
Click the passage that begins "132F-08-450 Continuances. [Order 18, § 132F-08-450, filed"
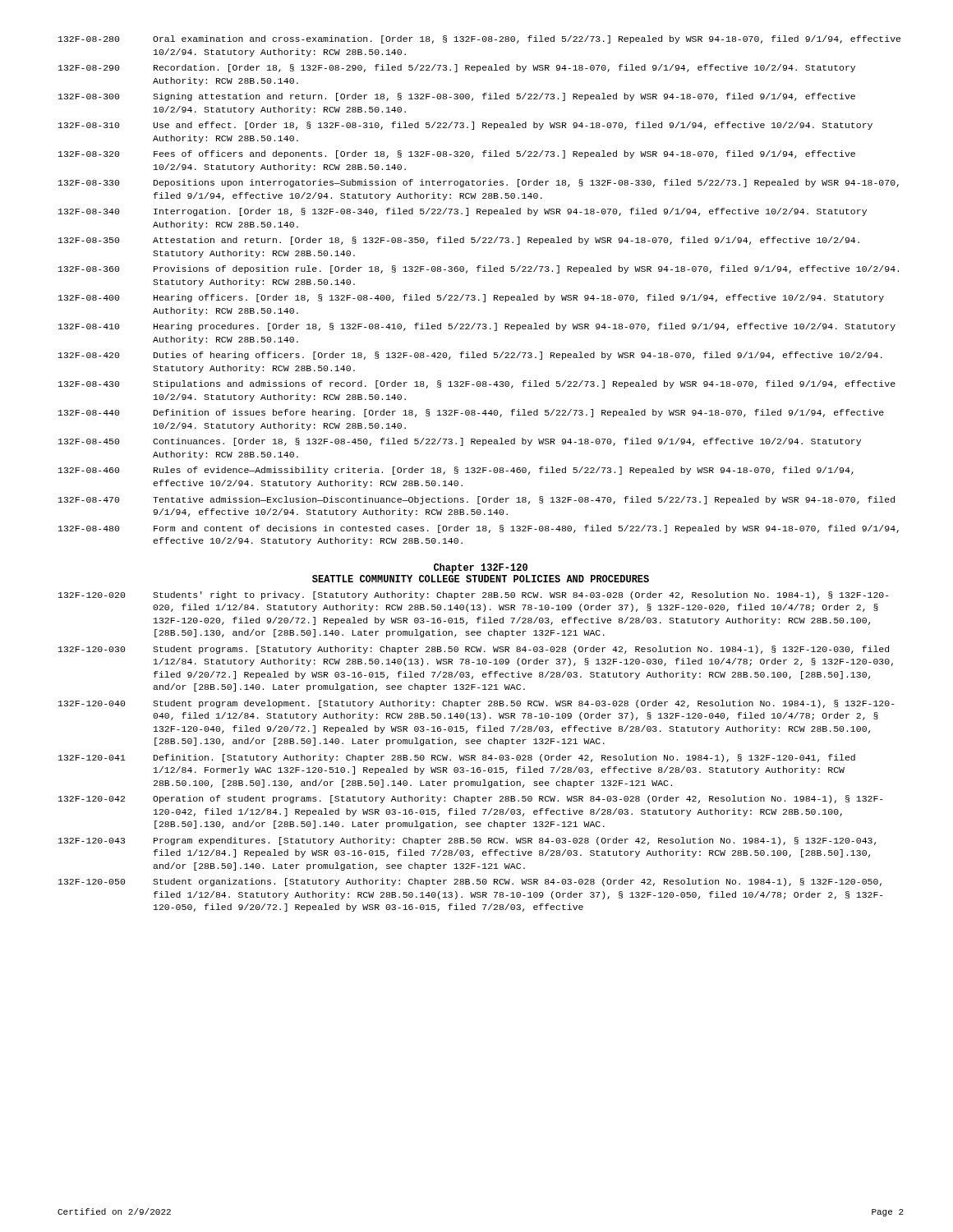[481, 448]
